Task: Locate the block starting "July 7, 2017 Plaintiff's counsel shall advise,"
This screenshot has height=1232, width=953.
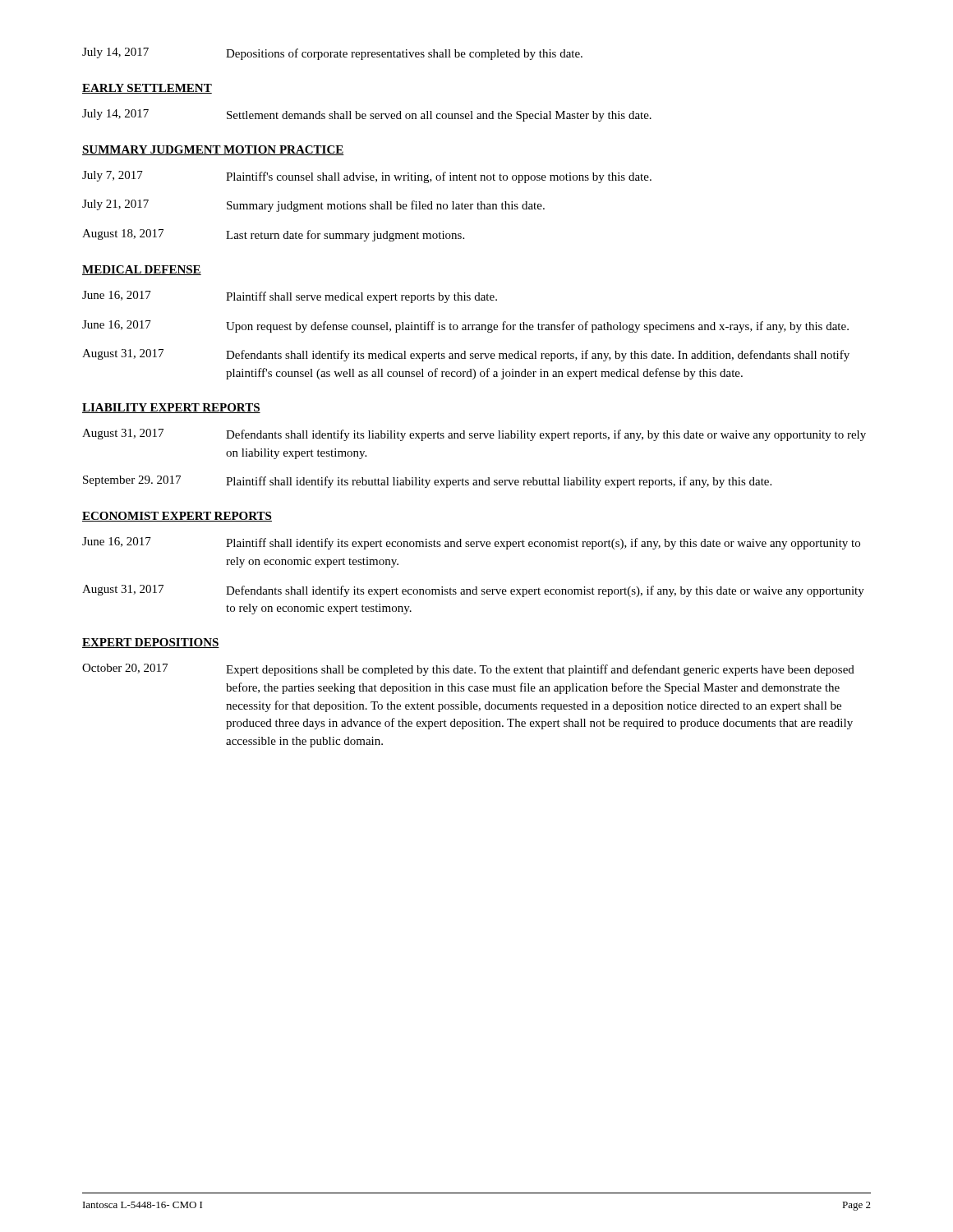Action: tap(476, 177)
